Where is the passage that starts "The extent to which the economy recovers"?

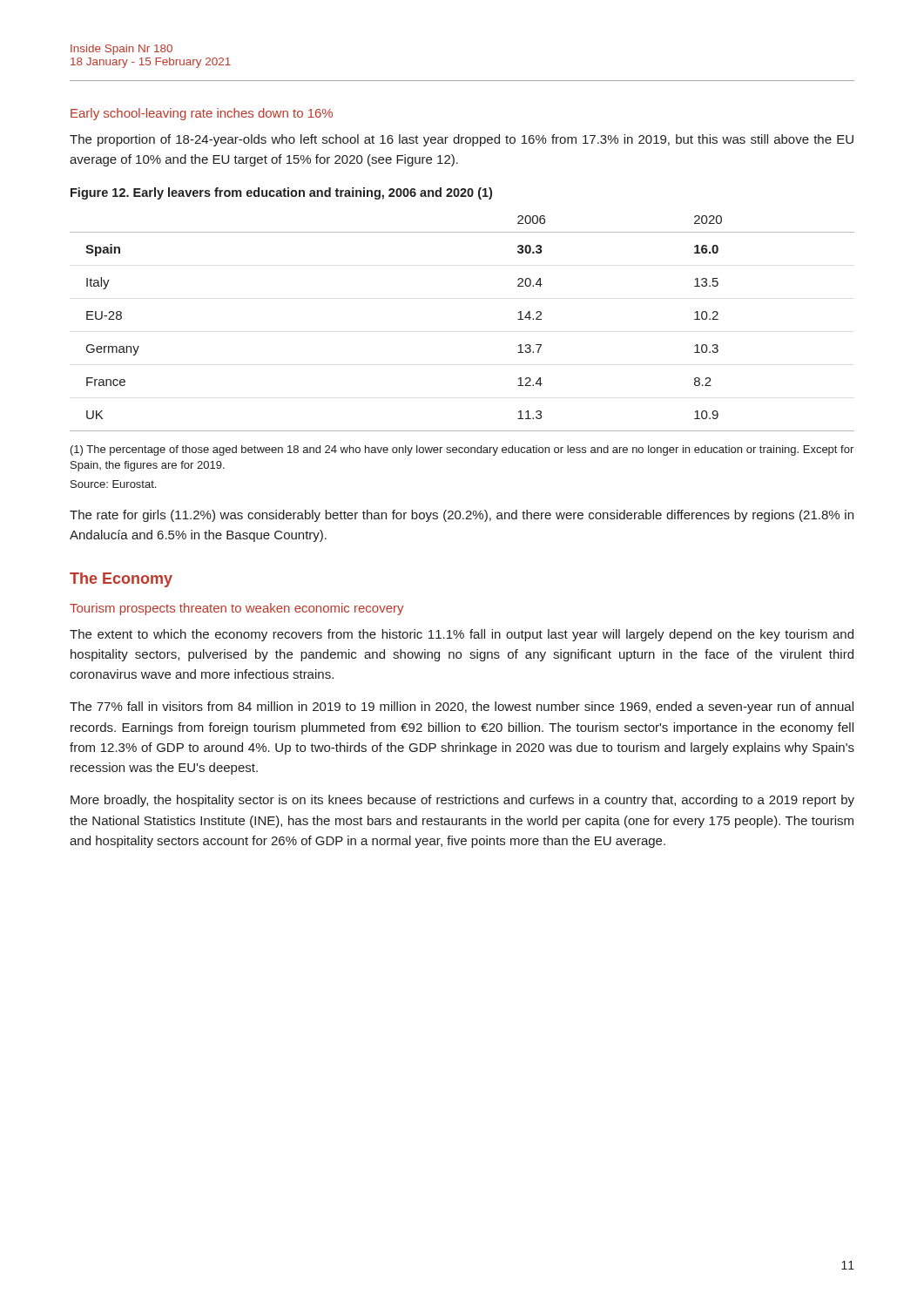coord(462,654)
